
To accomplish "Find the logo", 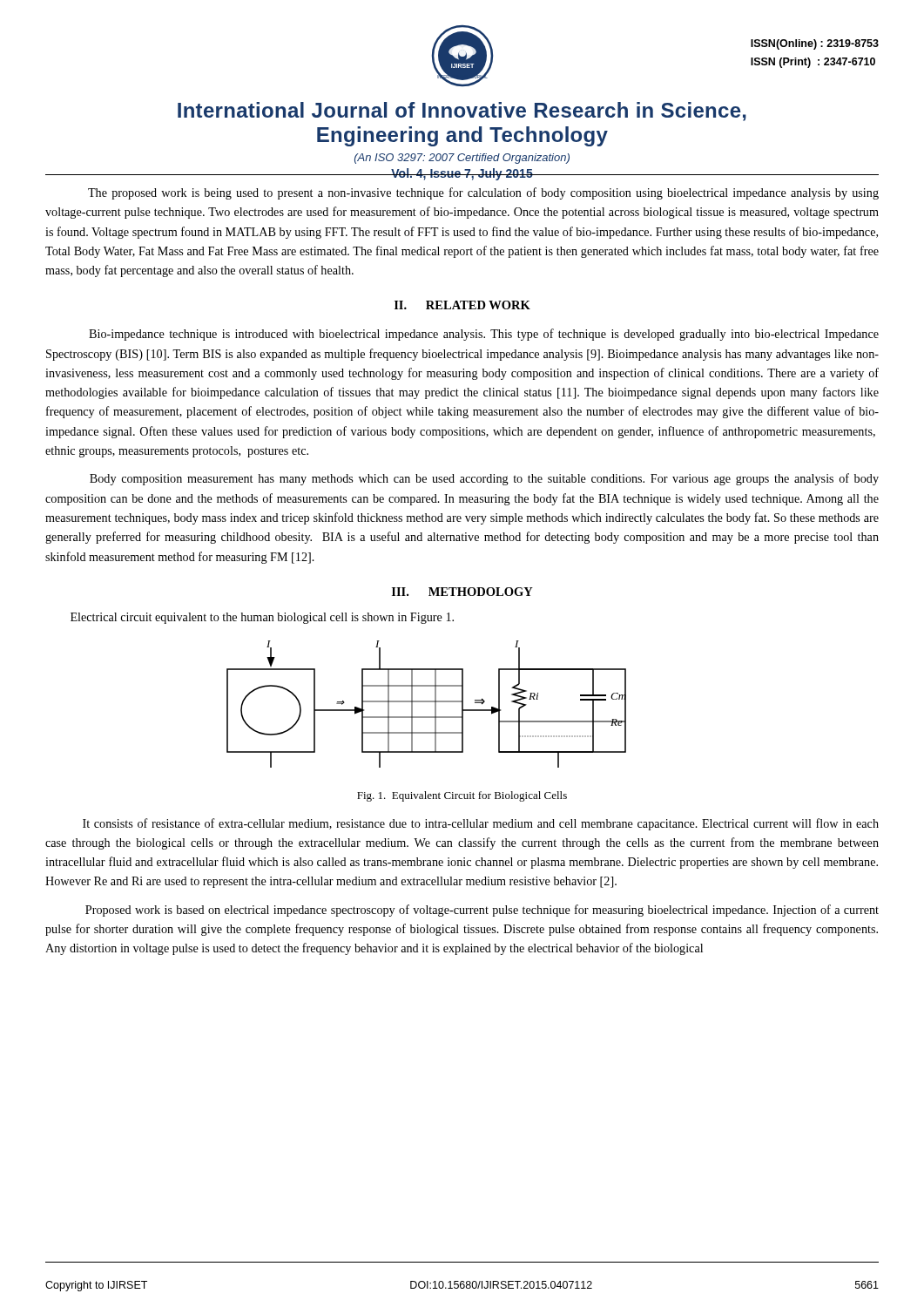I will (x=462, y=58).
